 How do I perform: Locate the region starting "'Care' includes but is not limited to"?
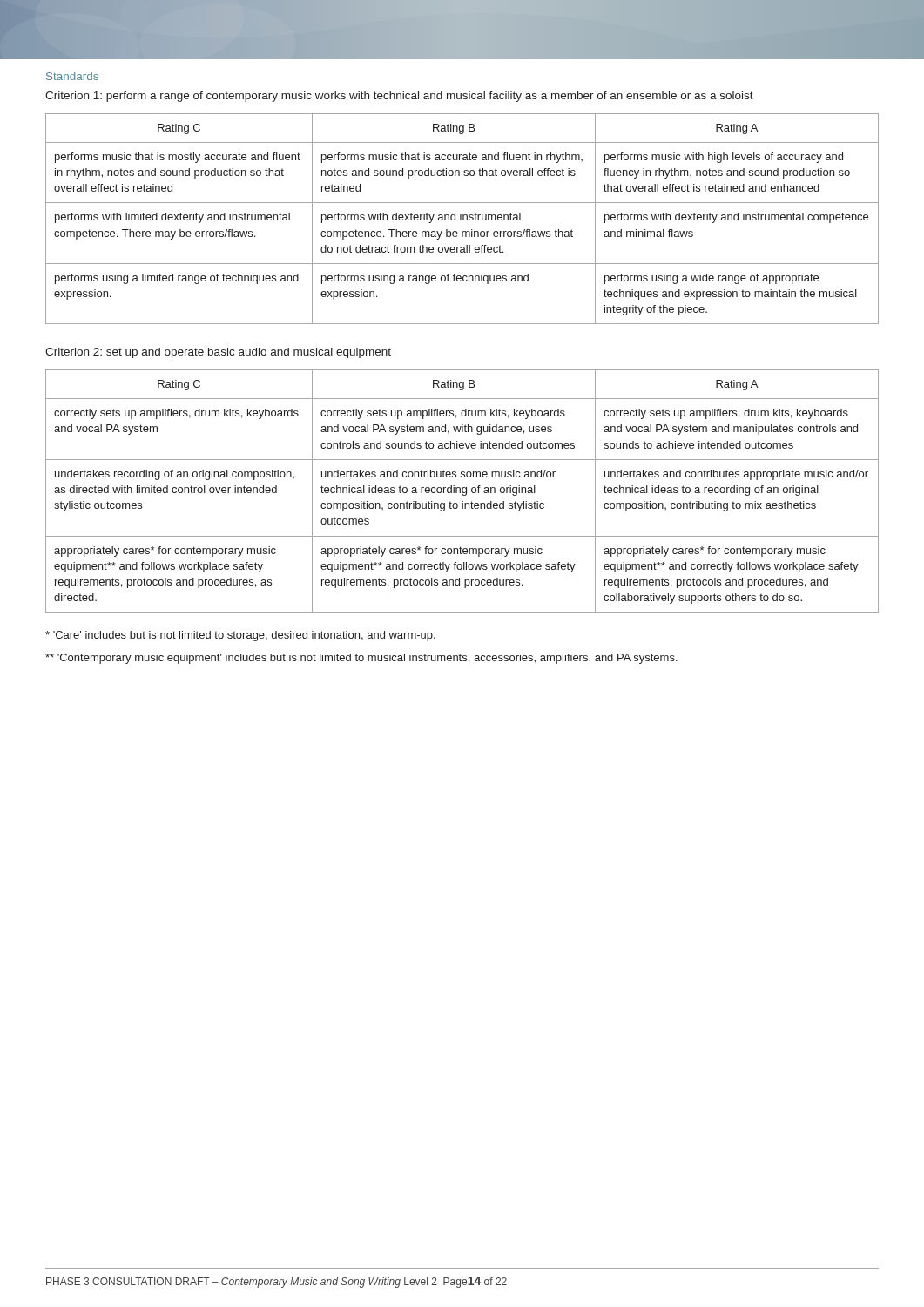(x=241, y=635)
